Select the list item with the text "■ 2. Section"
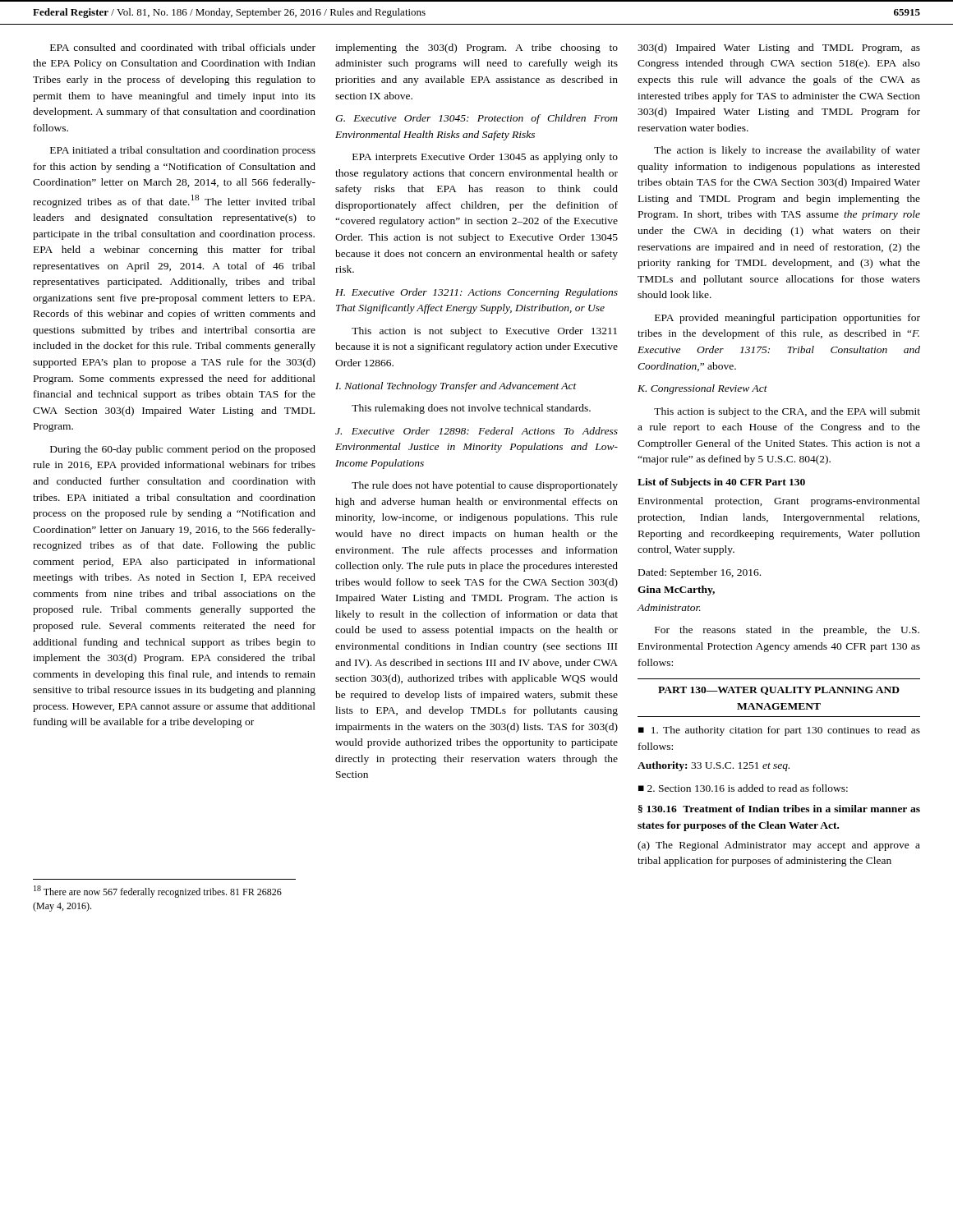The height and width of the screenshot is (1232, 953). coord(779,788)
